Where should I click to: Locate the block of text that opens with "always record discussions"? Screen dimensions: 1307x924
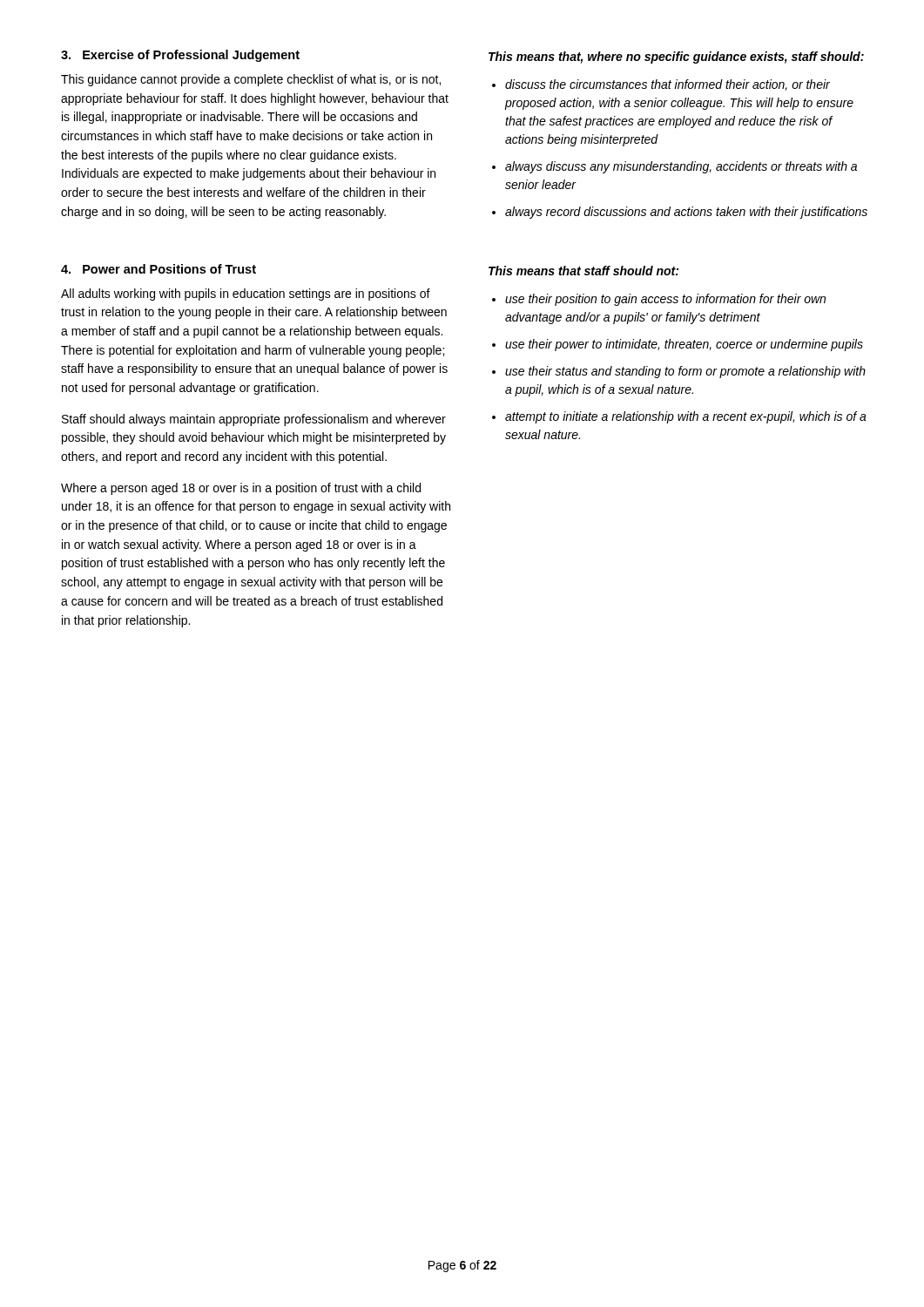coord(686,212)
